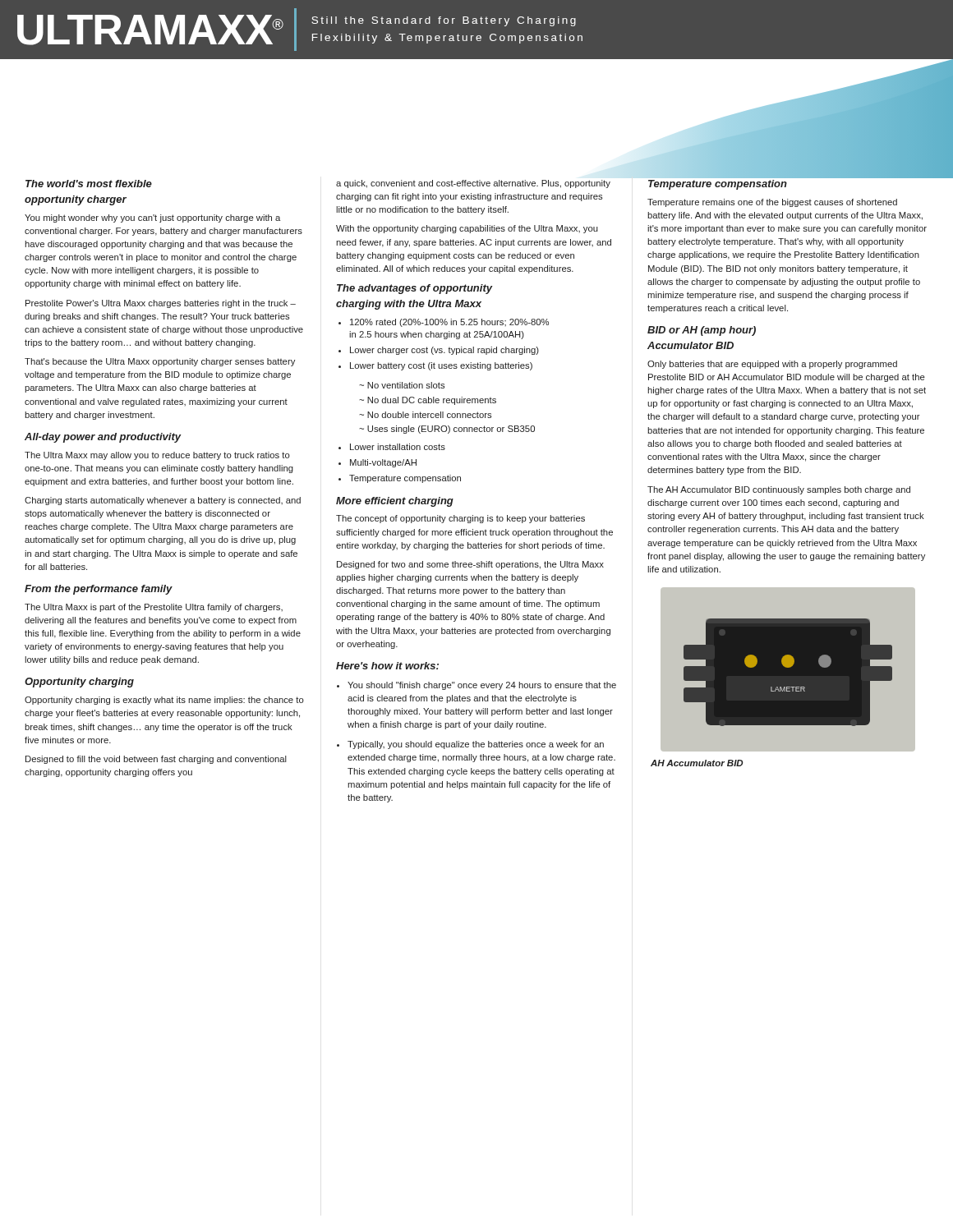Screen dimensions: 1232x953
Task: Select the list item that reads "Lower battery cost (it uses existing batteries)"
Action: coord(483,366)
